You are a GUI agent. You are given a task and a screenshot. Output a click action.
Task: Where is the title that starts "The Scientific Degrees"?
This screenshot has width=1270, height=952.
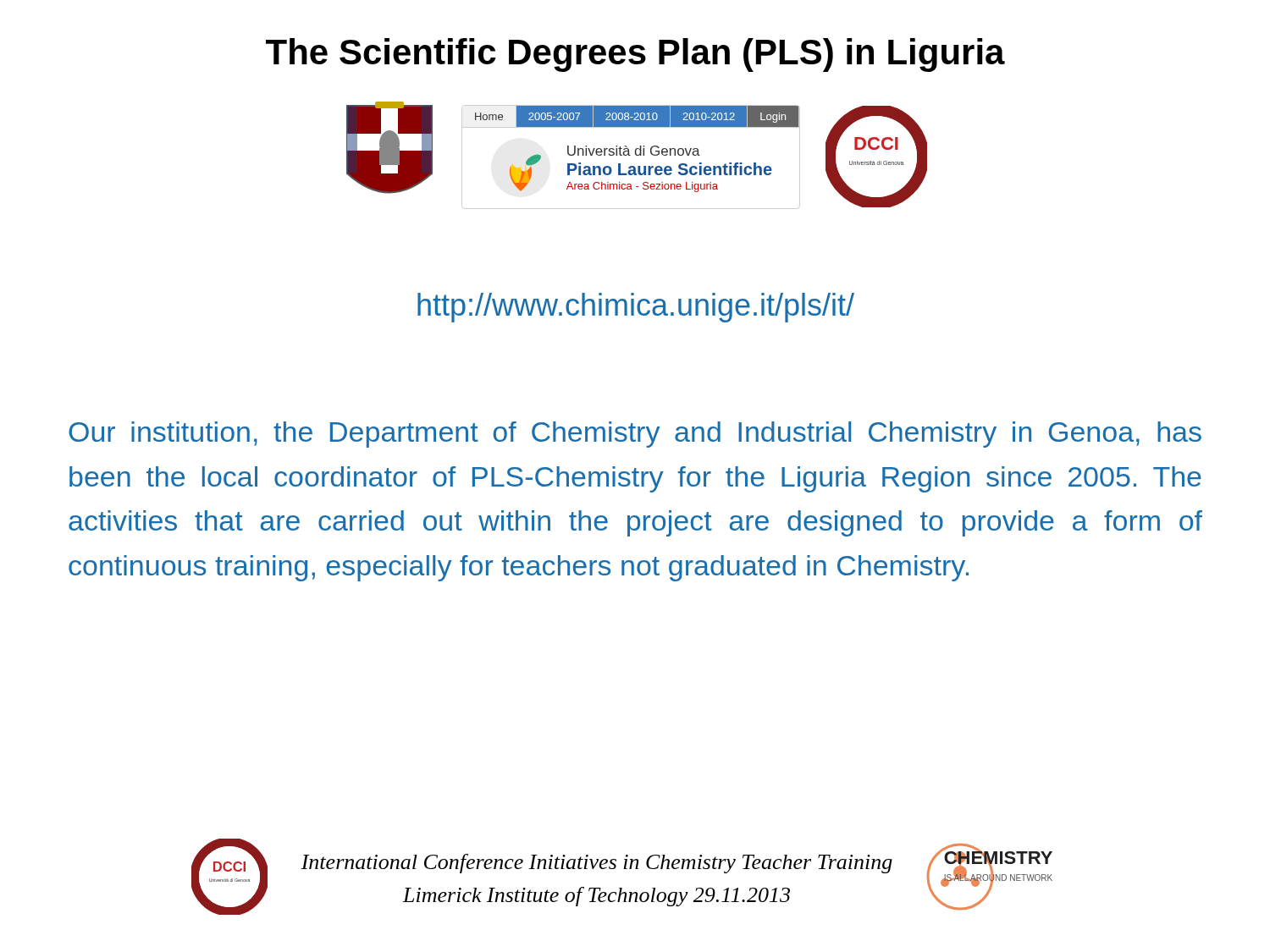coord(635,52)
